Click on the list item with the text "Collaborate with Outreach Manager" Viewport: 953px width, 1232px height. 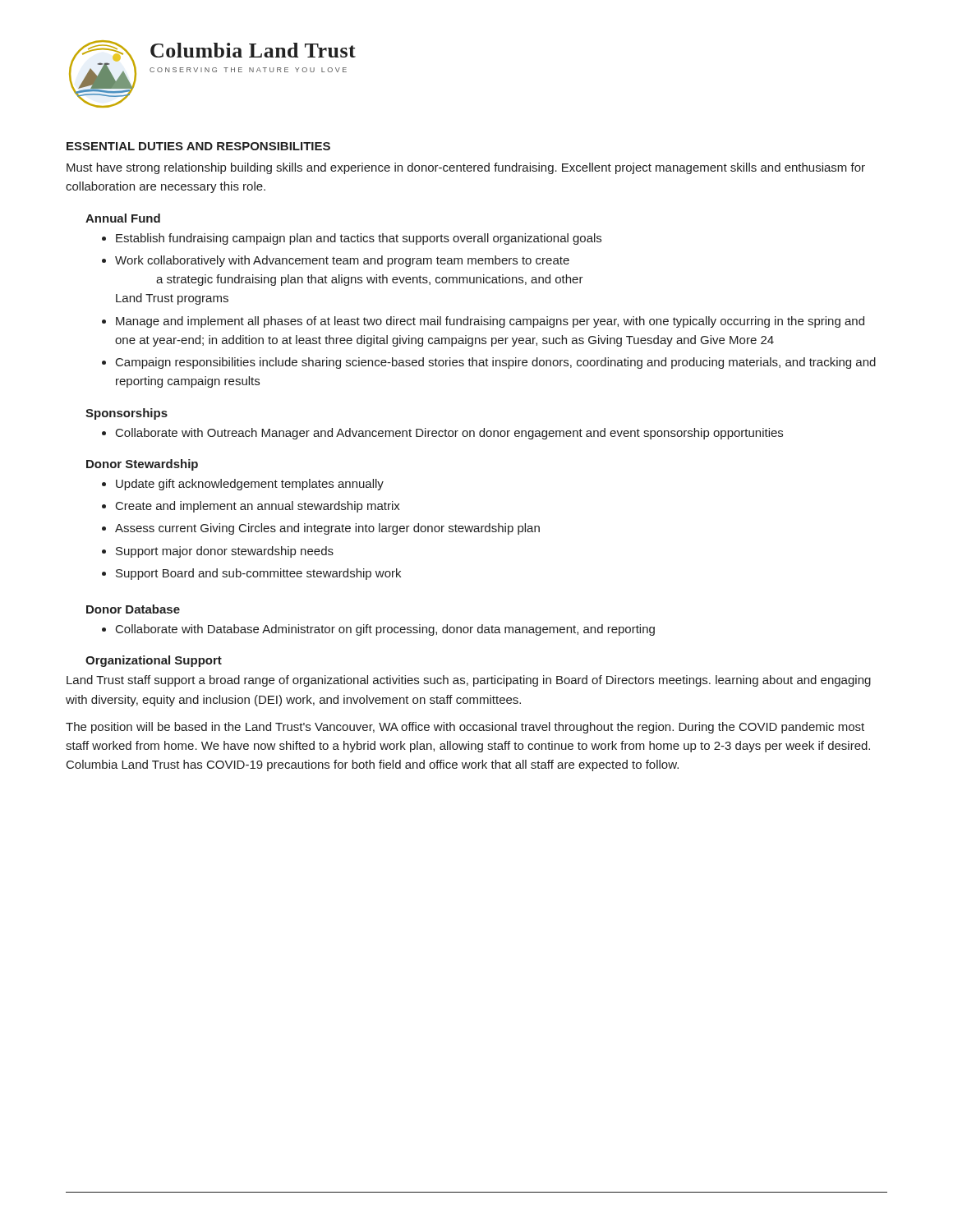(449, 432)
